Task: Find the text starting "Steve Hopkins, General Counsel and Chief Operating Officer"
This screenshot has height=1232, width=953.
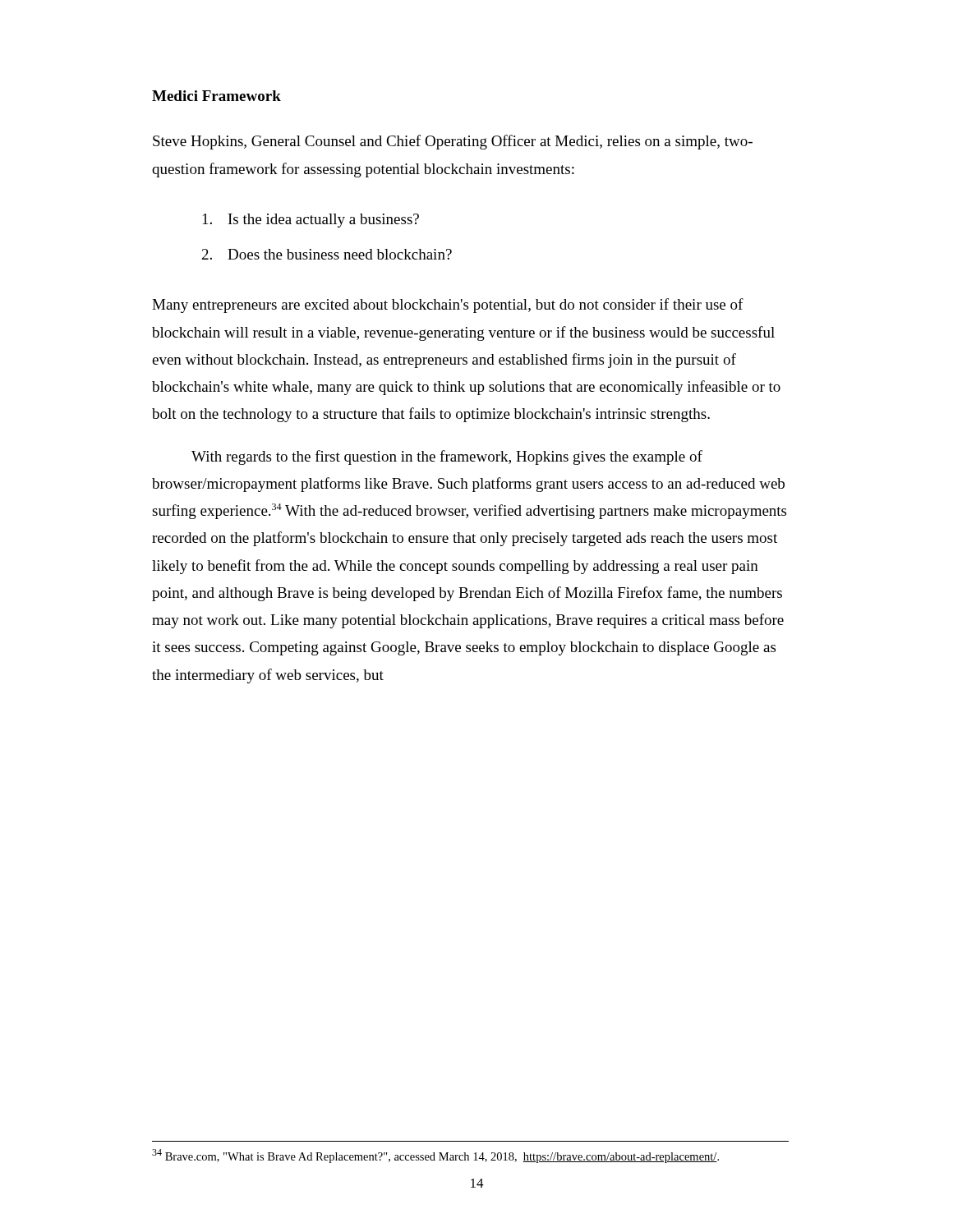Action: (x=452, y=155)
